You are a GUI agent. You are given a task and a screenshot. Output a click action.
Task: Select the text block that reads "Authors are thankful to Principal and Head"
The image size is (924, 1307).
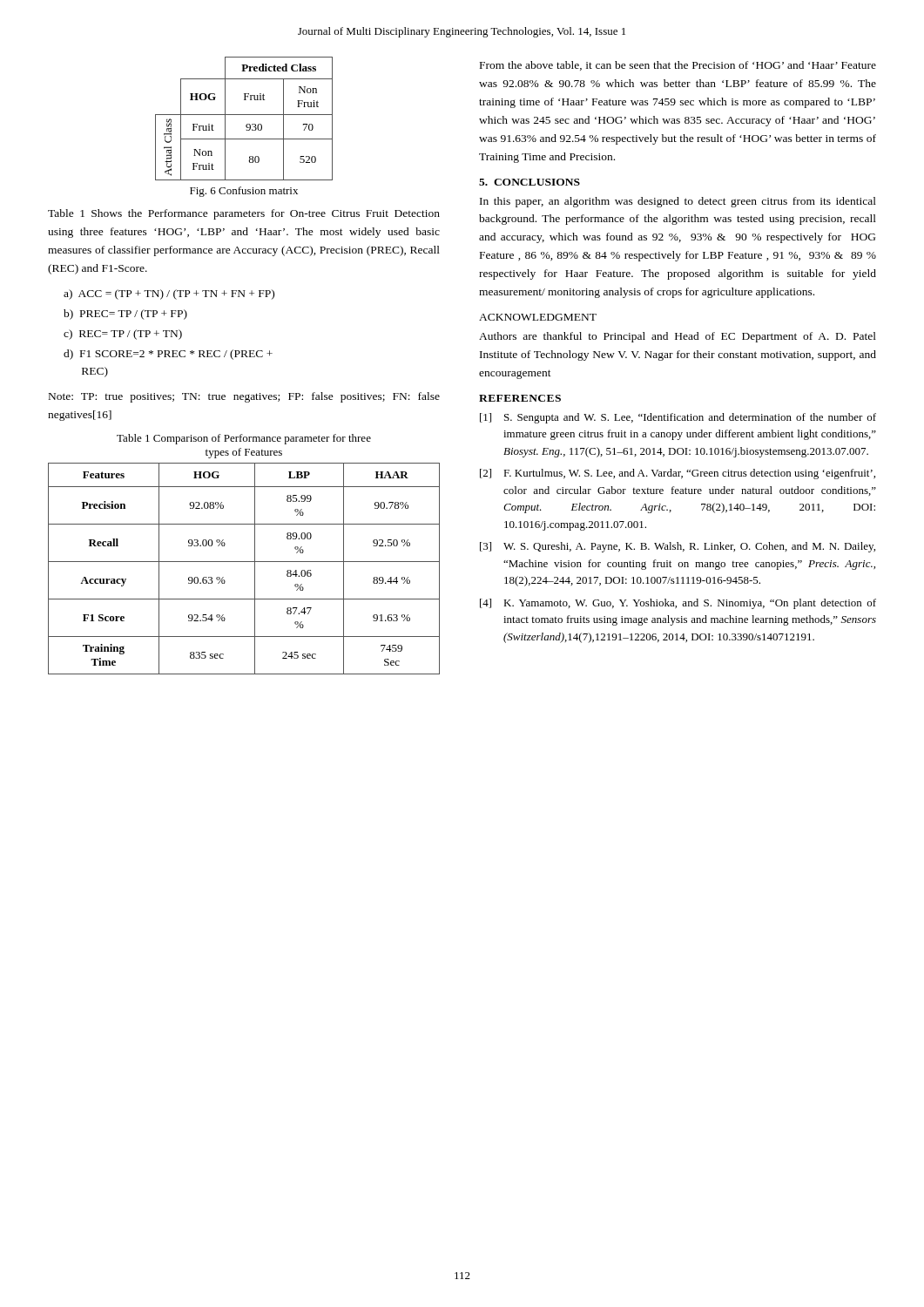pos(678,354)
